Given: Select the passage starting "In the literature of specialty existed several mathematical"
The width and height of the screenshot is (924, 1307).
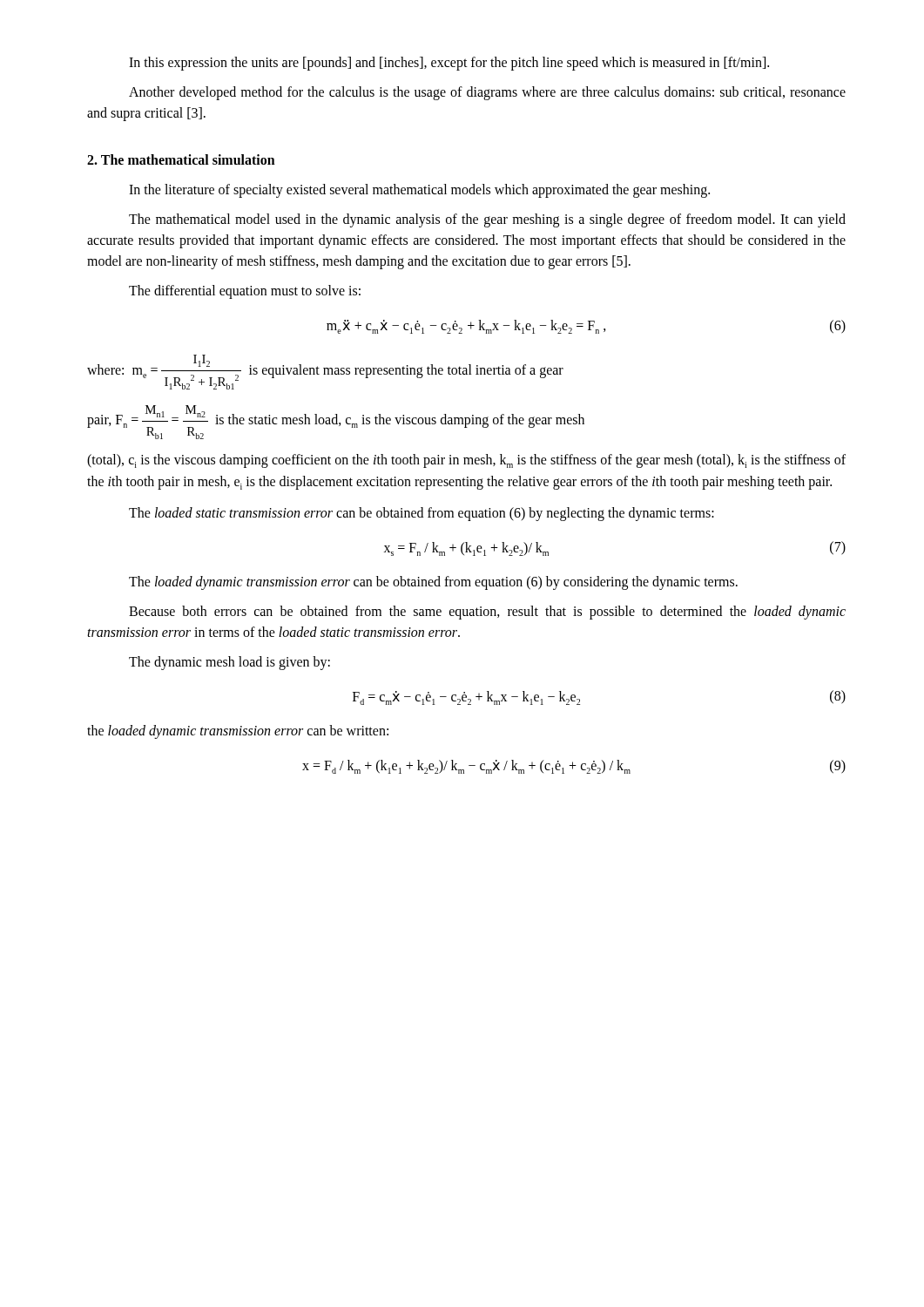Looking at the screenshot, I should (466, 190).
